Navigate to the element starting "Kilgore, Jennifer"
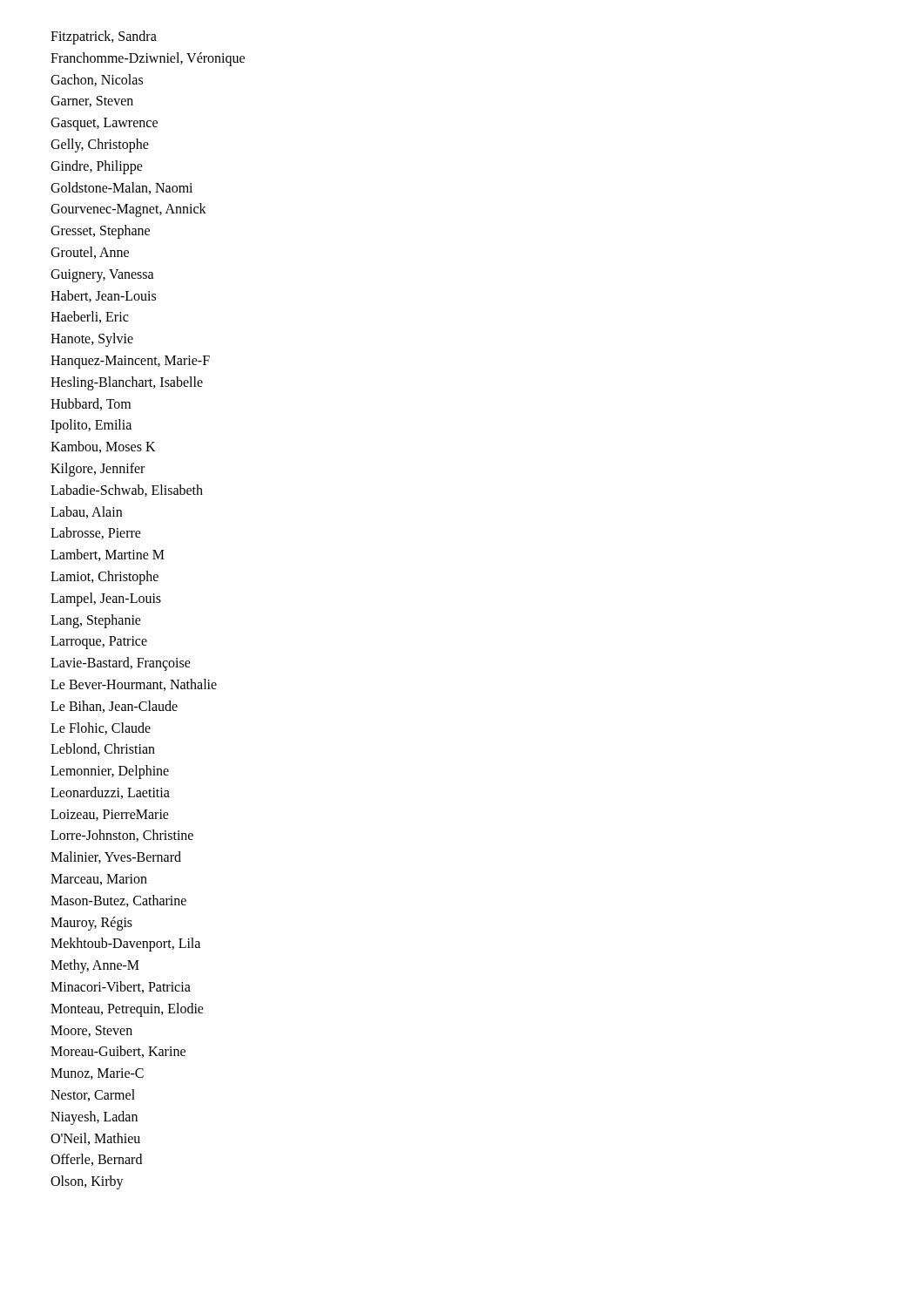Viewport: 924px width, 1307px height. click(x=148, y=469)
